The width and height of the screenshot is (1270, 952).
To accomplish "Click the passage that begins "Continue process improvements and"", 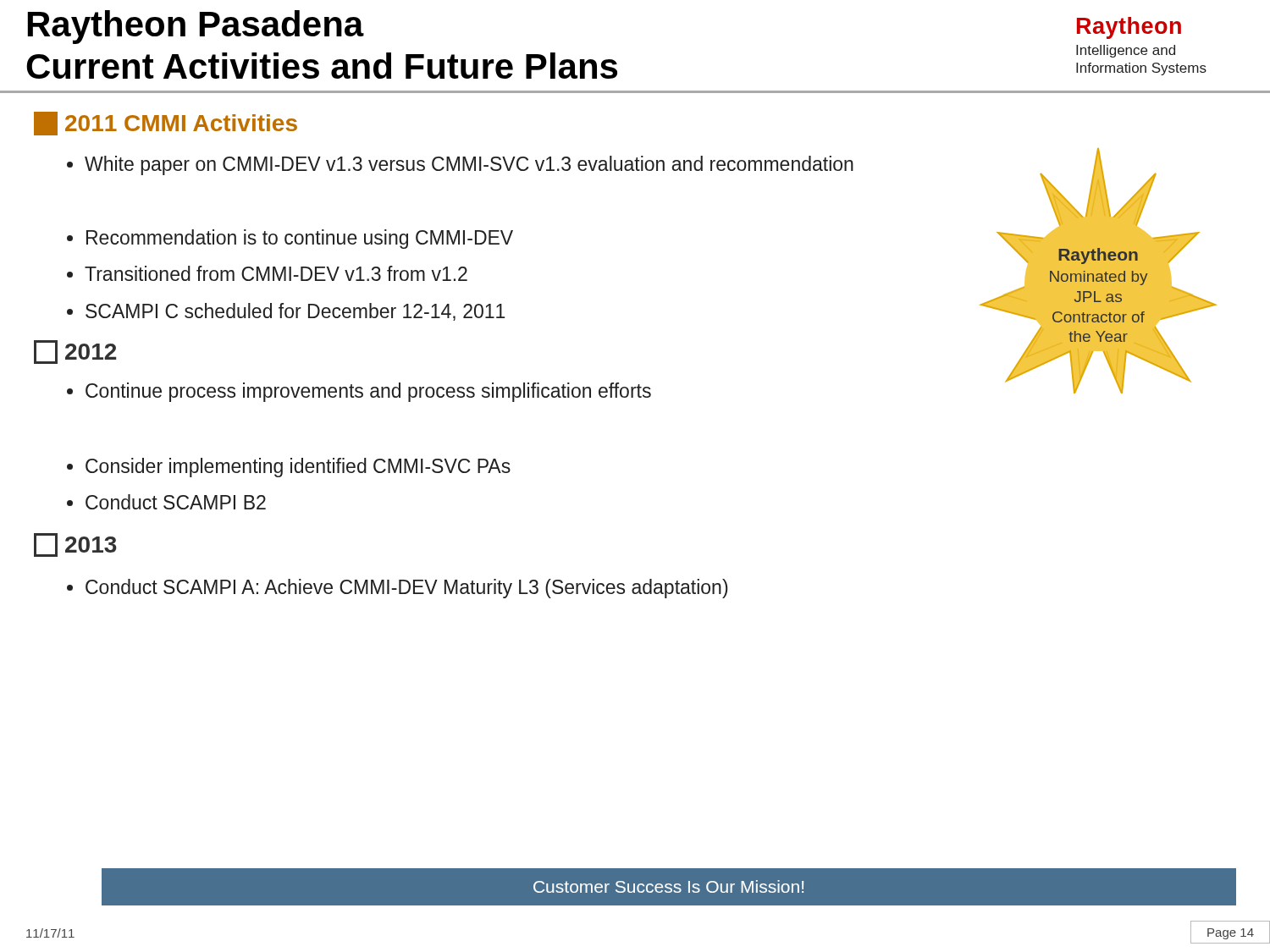I will (495, 391).
